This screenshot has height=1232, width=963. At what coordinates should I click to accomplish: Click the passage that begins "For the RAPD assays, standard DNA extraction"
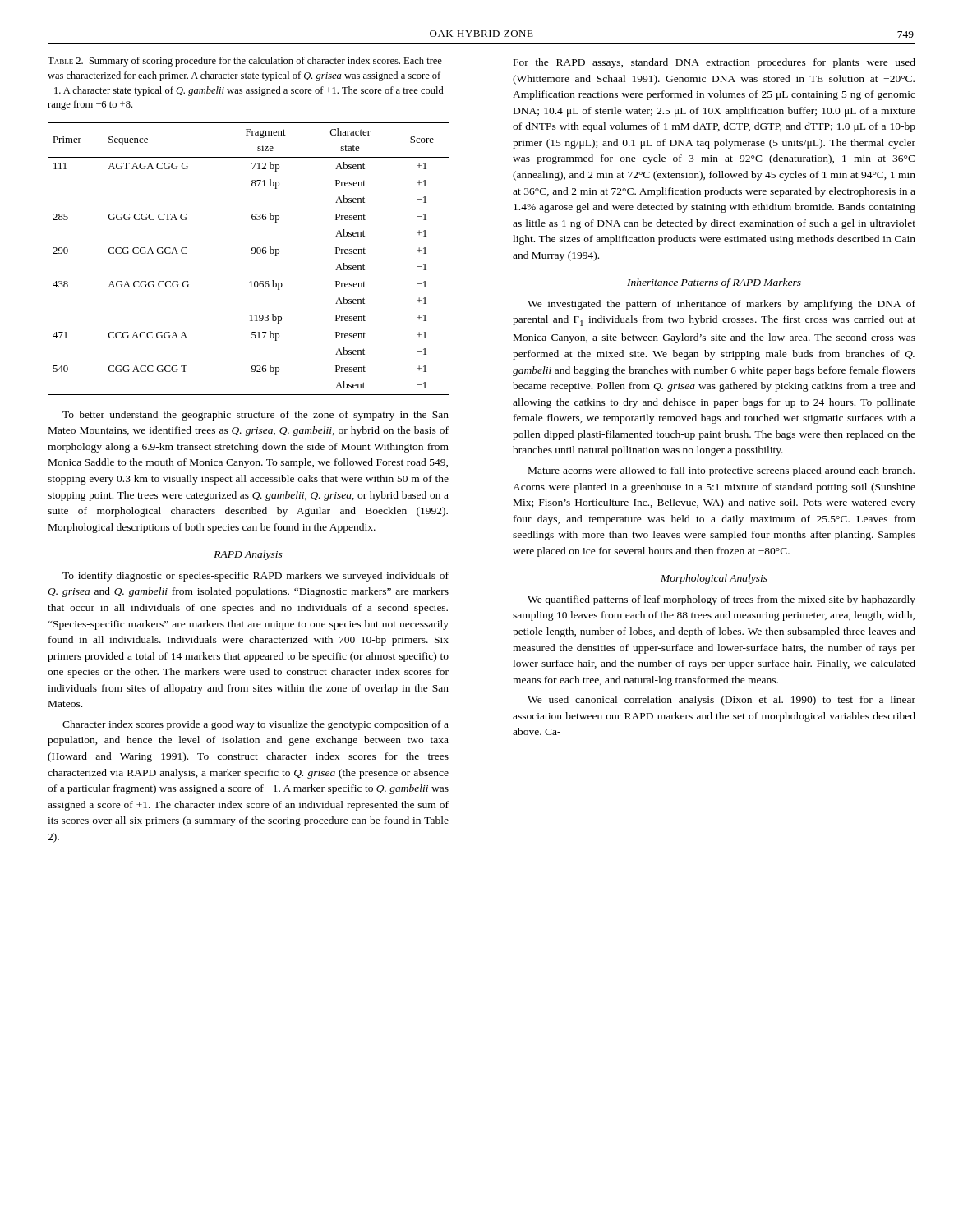[714, 158]
